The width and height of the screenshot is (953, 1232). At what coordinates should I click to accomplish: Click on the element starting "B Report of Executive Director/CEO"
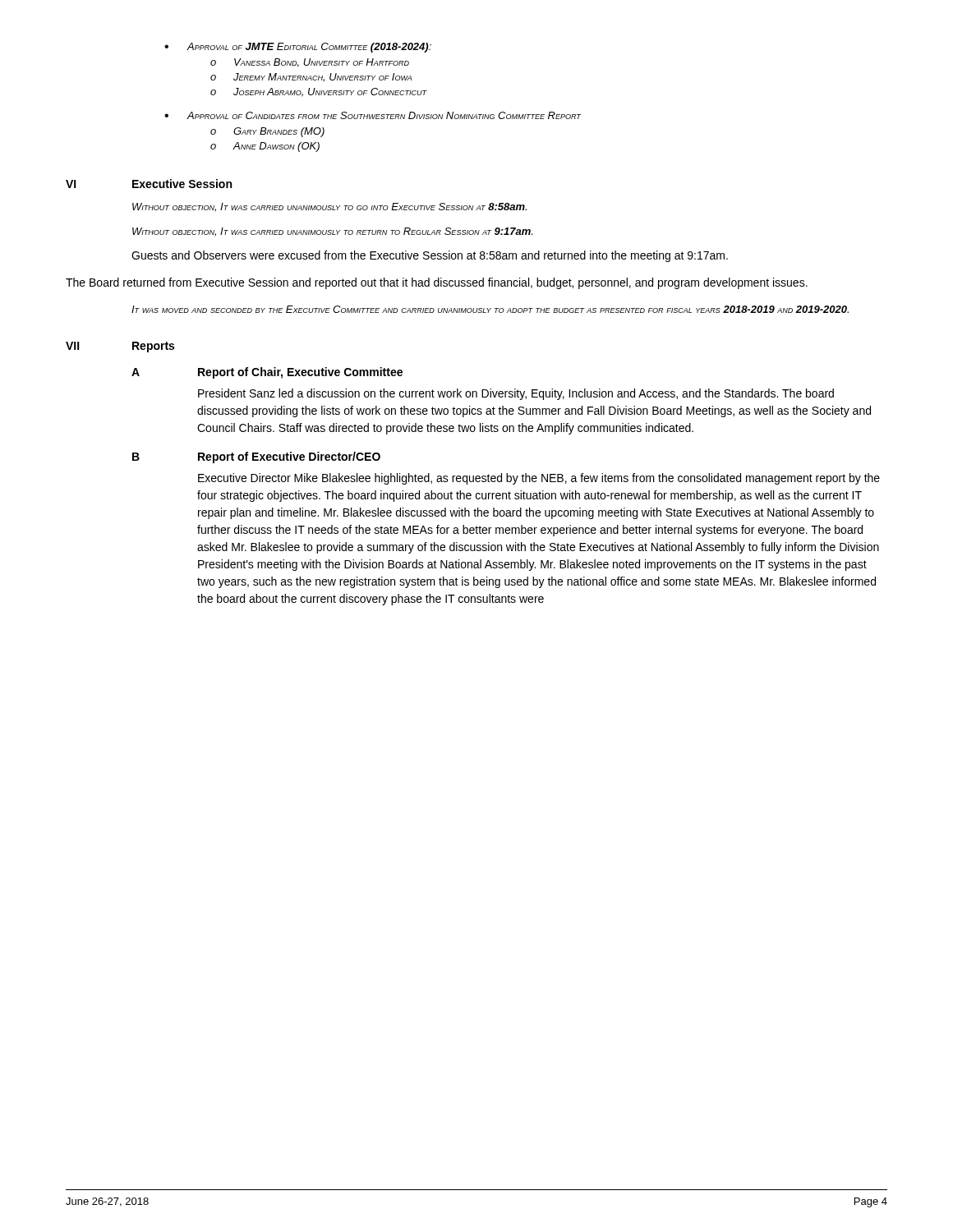click(x=256, y=456)
